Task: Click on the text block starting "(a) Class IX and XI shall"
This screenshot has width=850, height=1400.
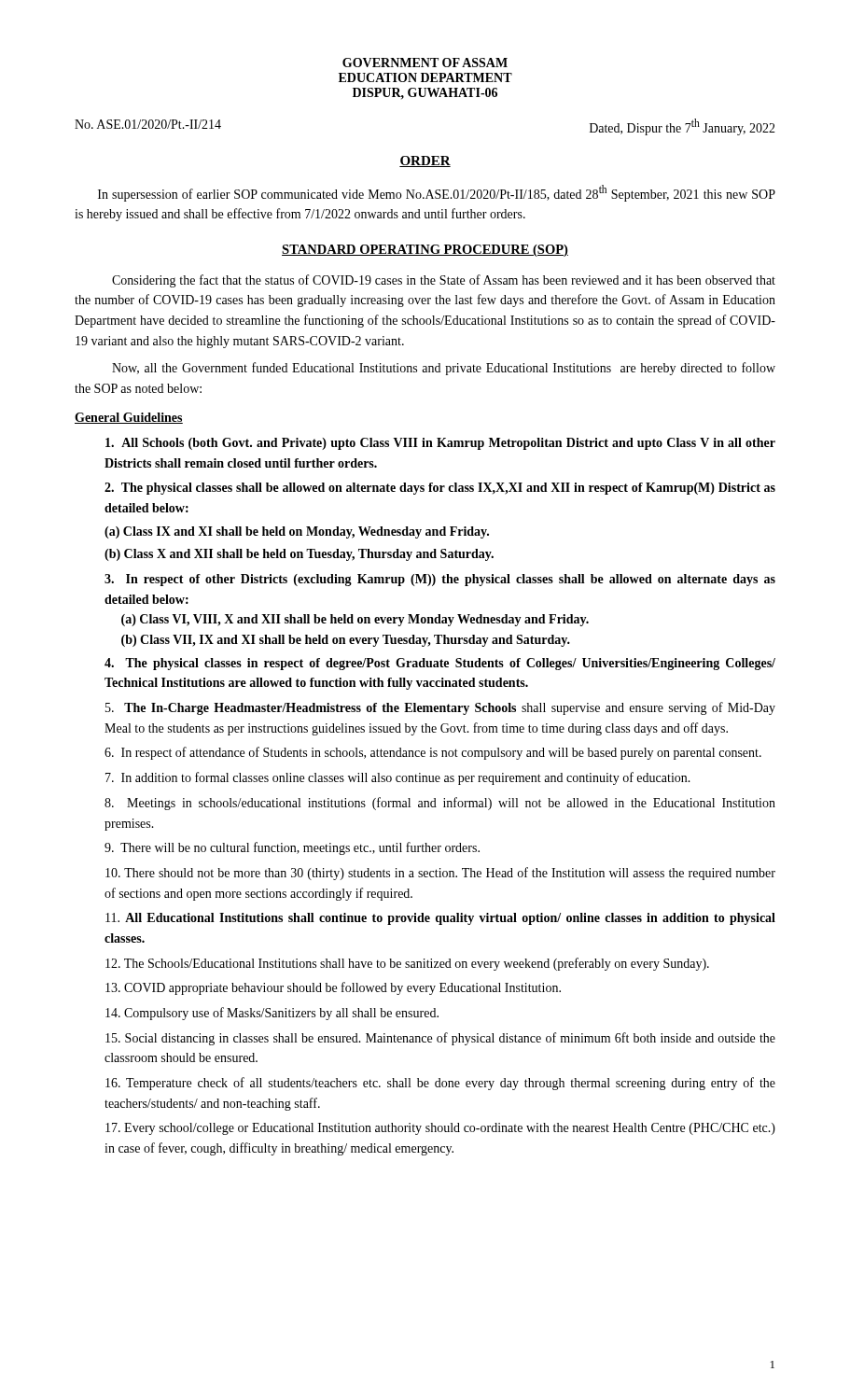Action: point(297,531)
